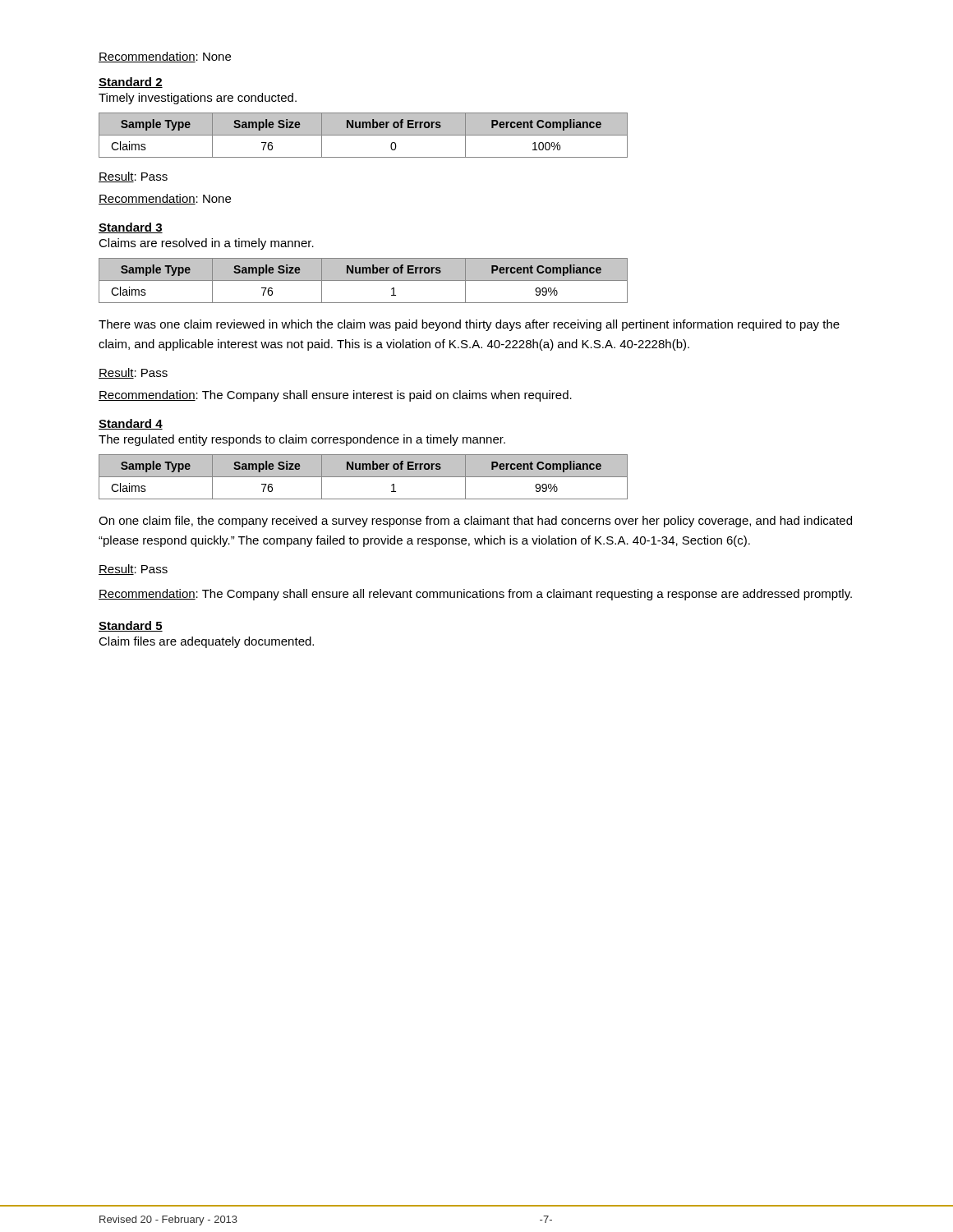Image resolution: width=953 pixels, height=1232 pixels.
Task: Point to the region starting "Timely investigations are conducted."
Action: 198,97
